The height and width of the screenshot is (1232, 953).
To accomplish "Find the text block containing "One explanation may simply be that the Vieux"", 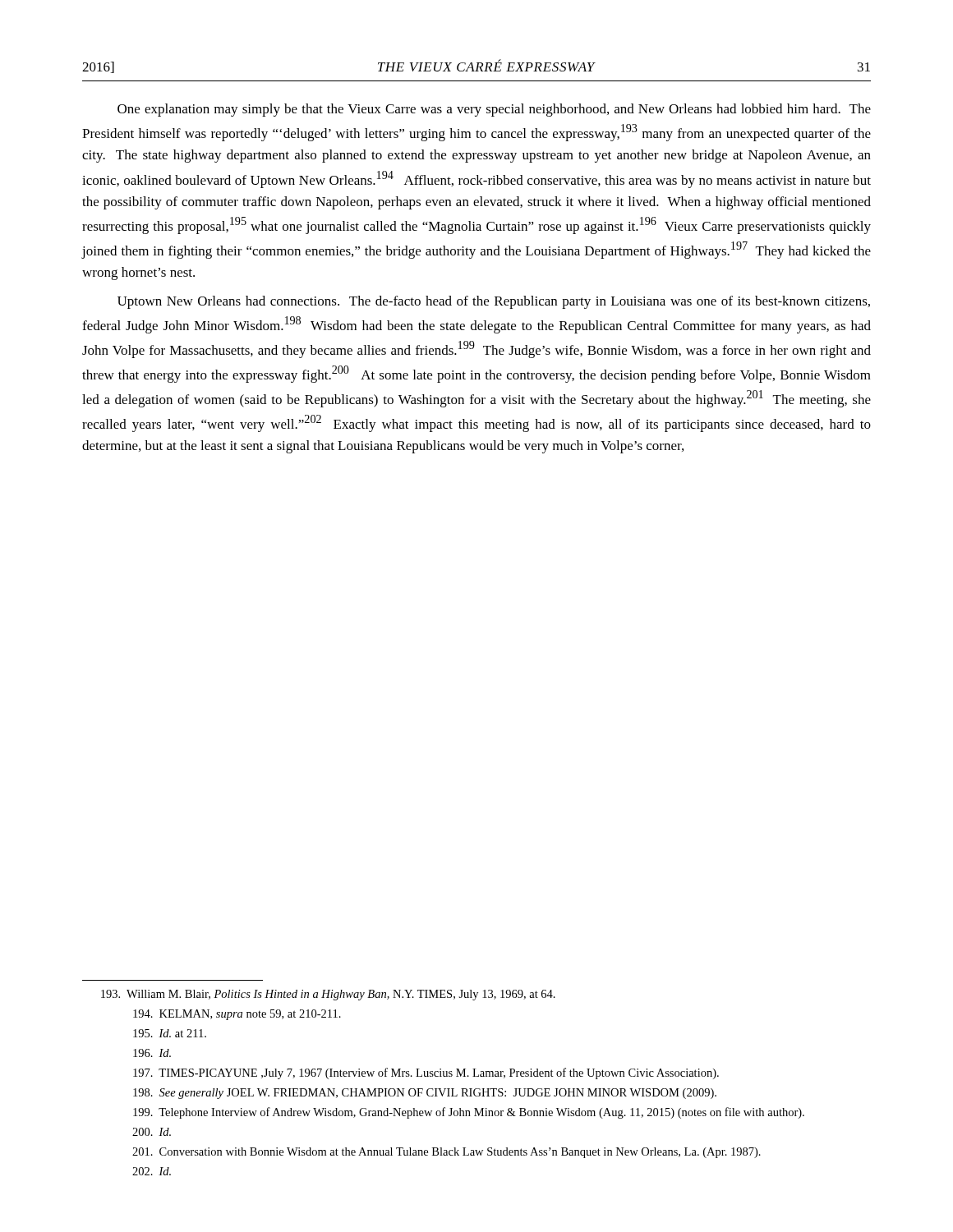I will coord(494,110).
